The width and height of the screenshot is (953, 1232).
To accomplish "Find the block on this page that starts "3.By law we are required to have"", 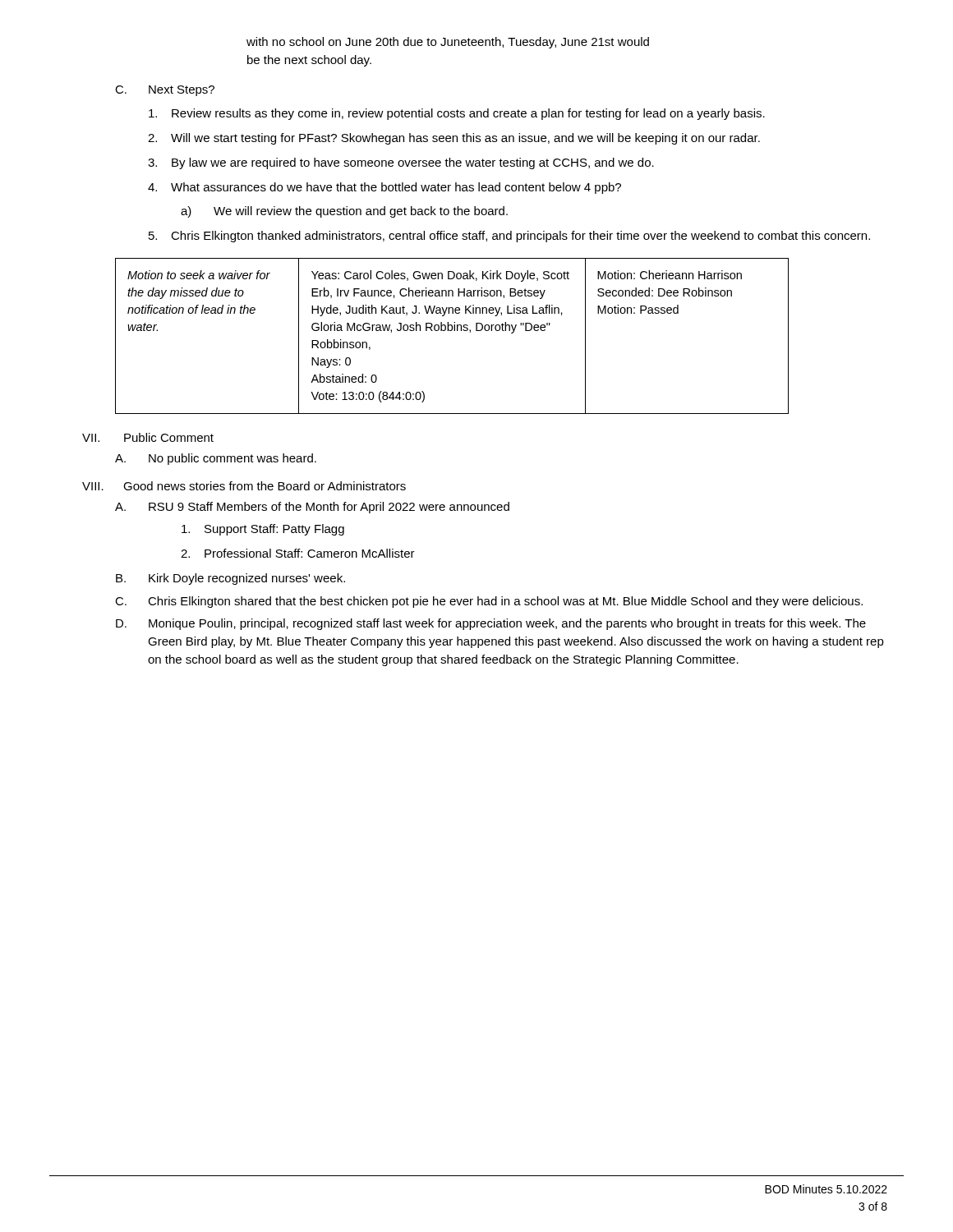I will (x=516, y=162).
